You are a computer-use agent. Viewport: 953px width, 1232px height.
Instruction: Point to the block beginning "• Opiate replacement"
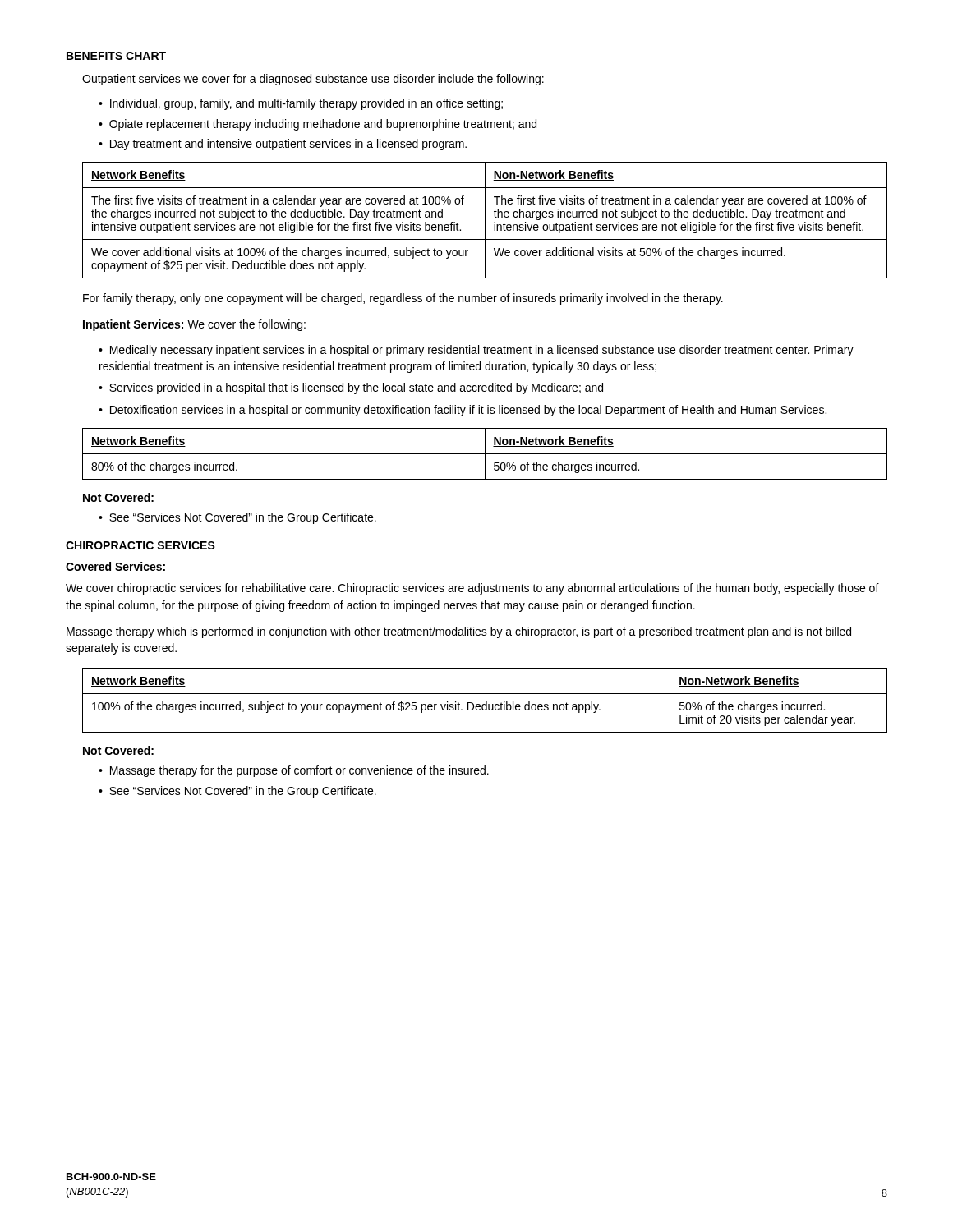tap(318, 124)
